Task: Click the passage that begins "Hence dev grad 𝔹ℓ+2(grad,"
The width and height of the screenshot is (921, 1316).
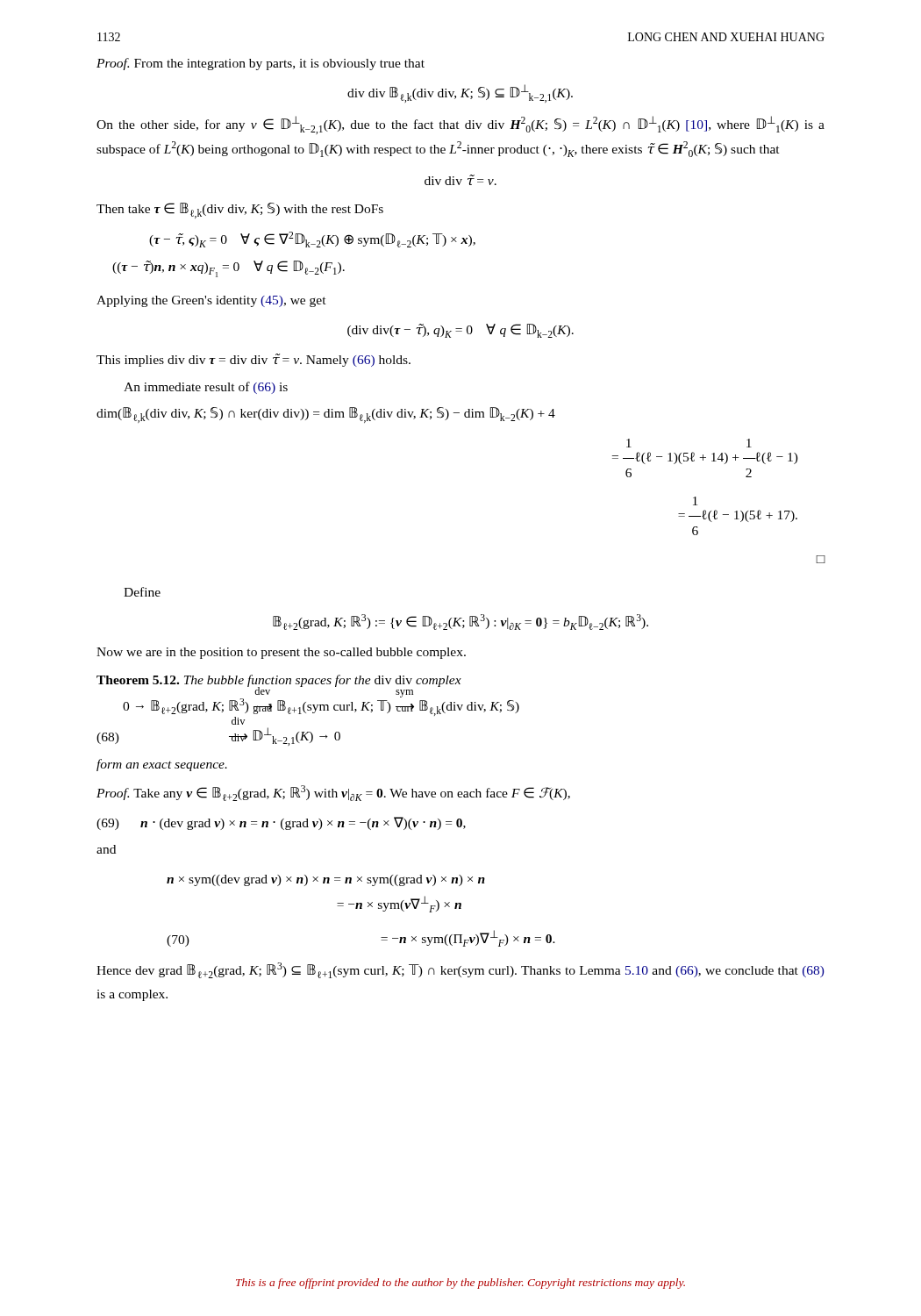Action: click(460, 981)
